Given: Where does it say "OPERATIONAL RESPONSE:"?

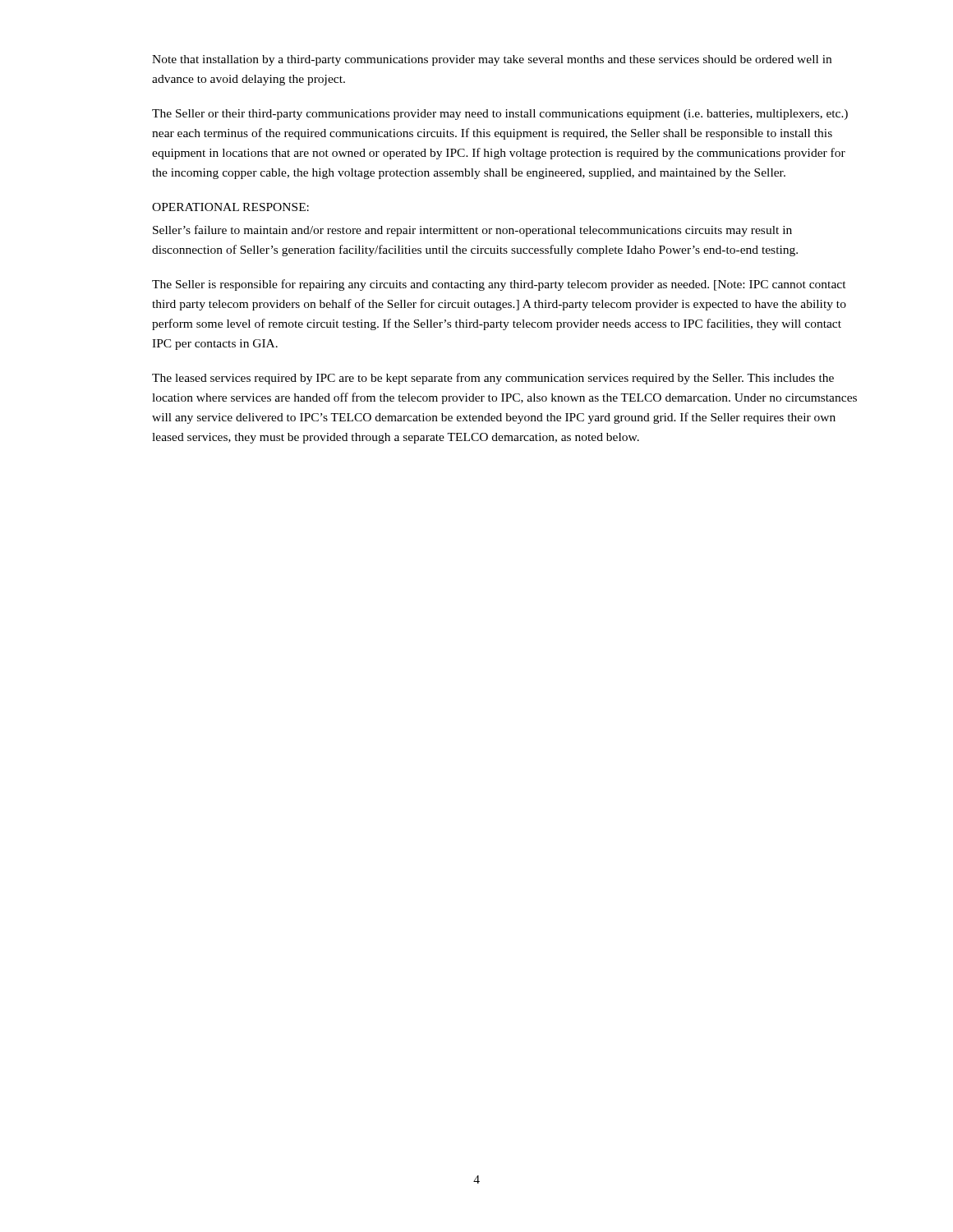Looking at the screenshot, I should (231, 207).
